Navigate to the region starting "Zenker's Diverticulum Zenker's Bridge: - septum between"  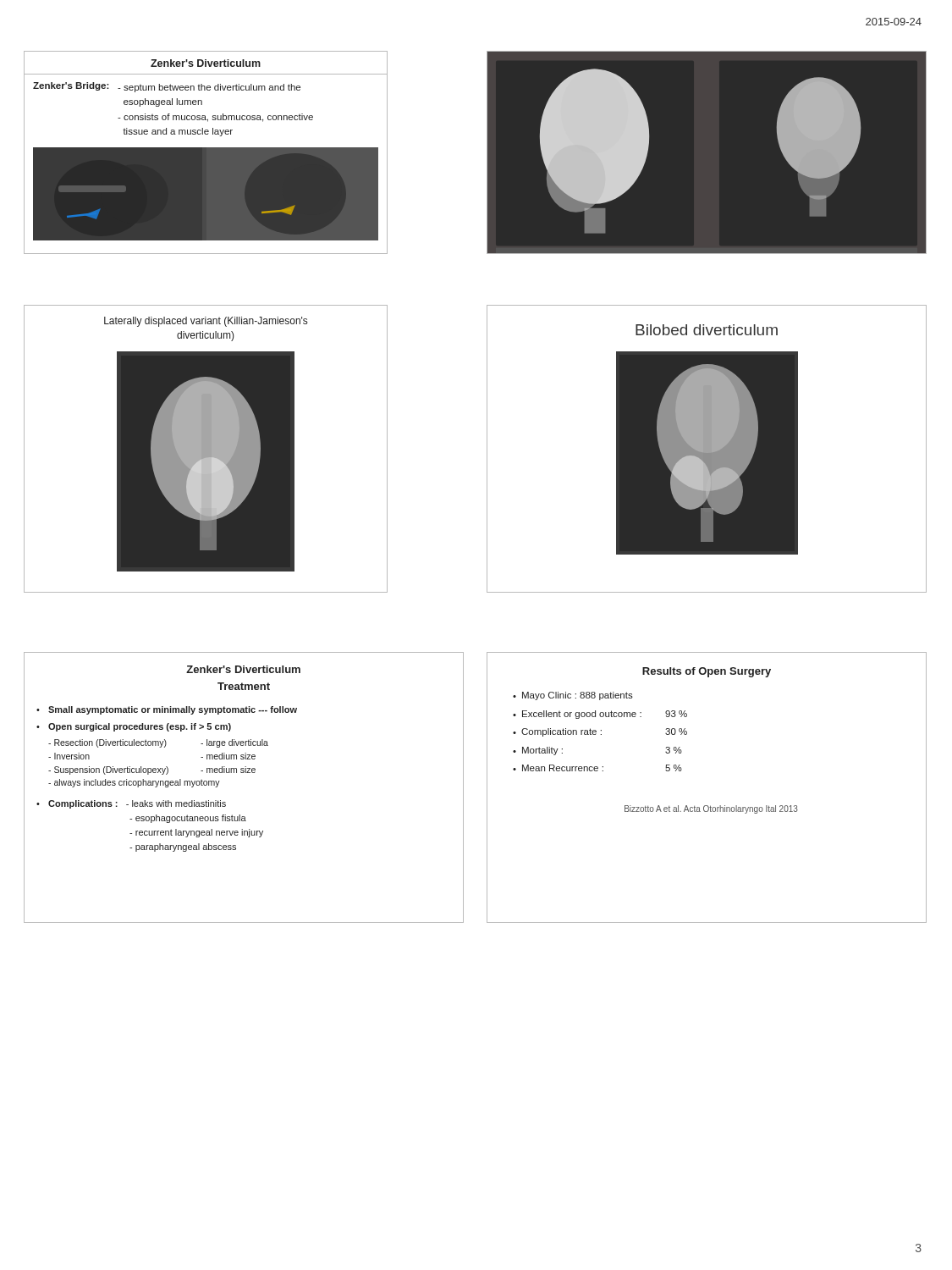[206, 146]
